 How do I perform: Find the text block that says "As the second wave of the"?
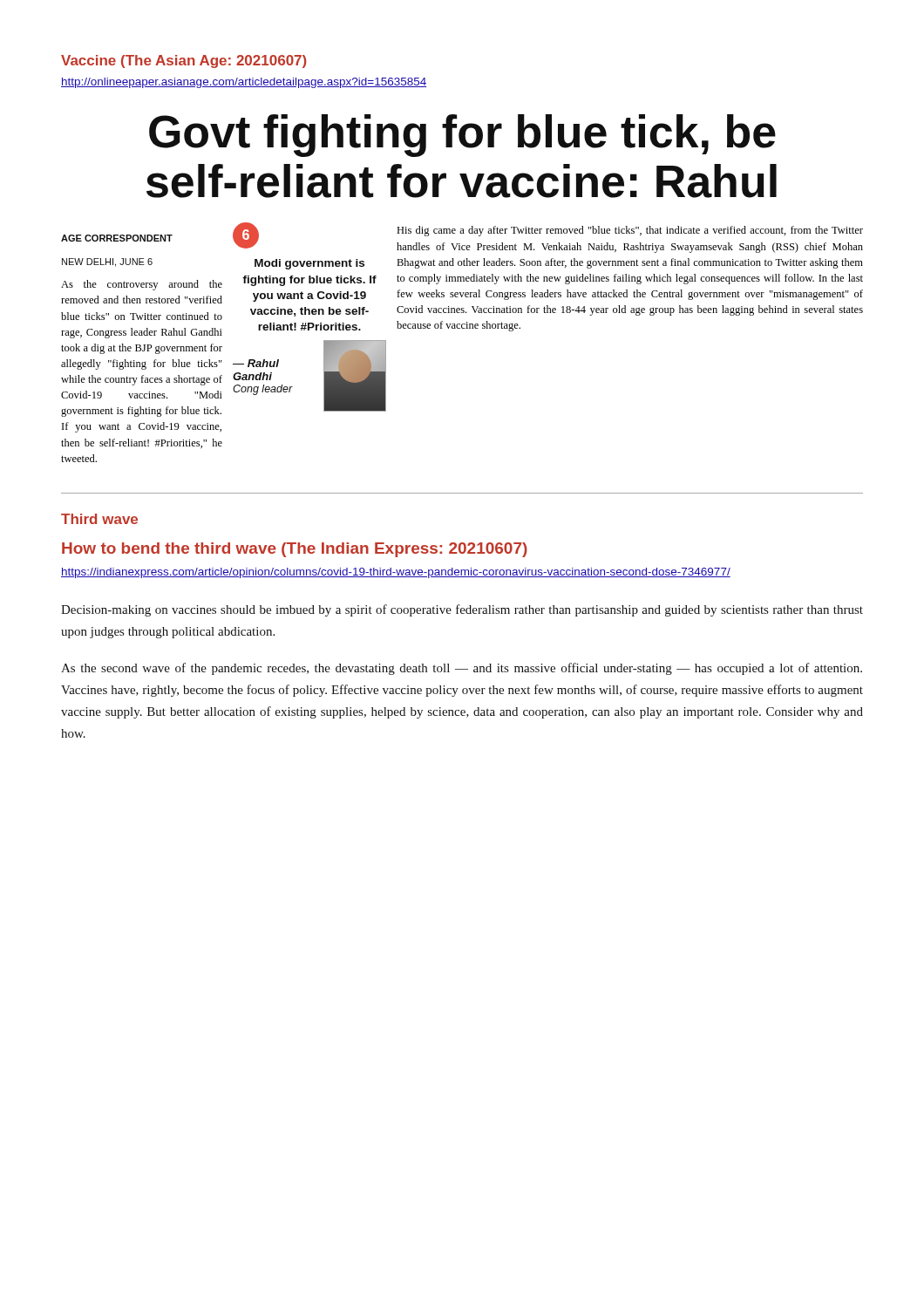click(x=462, y=701)
